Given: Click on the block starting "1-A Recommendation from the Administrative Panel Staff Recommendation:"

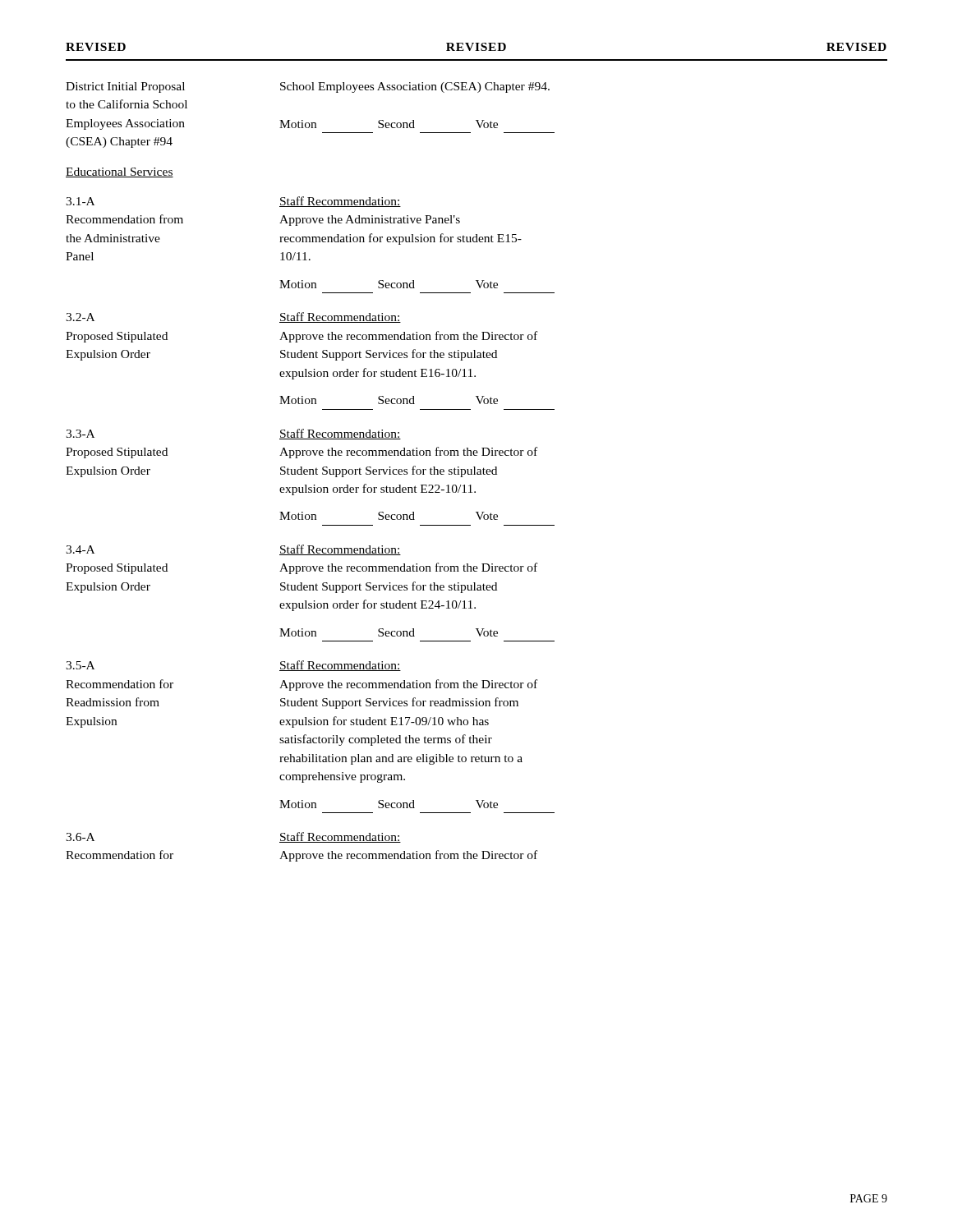Looking at the screenshot, I should [x=476, y=243].
